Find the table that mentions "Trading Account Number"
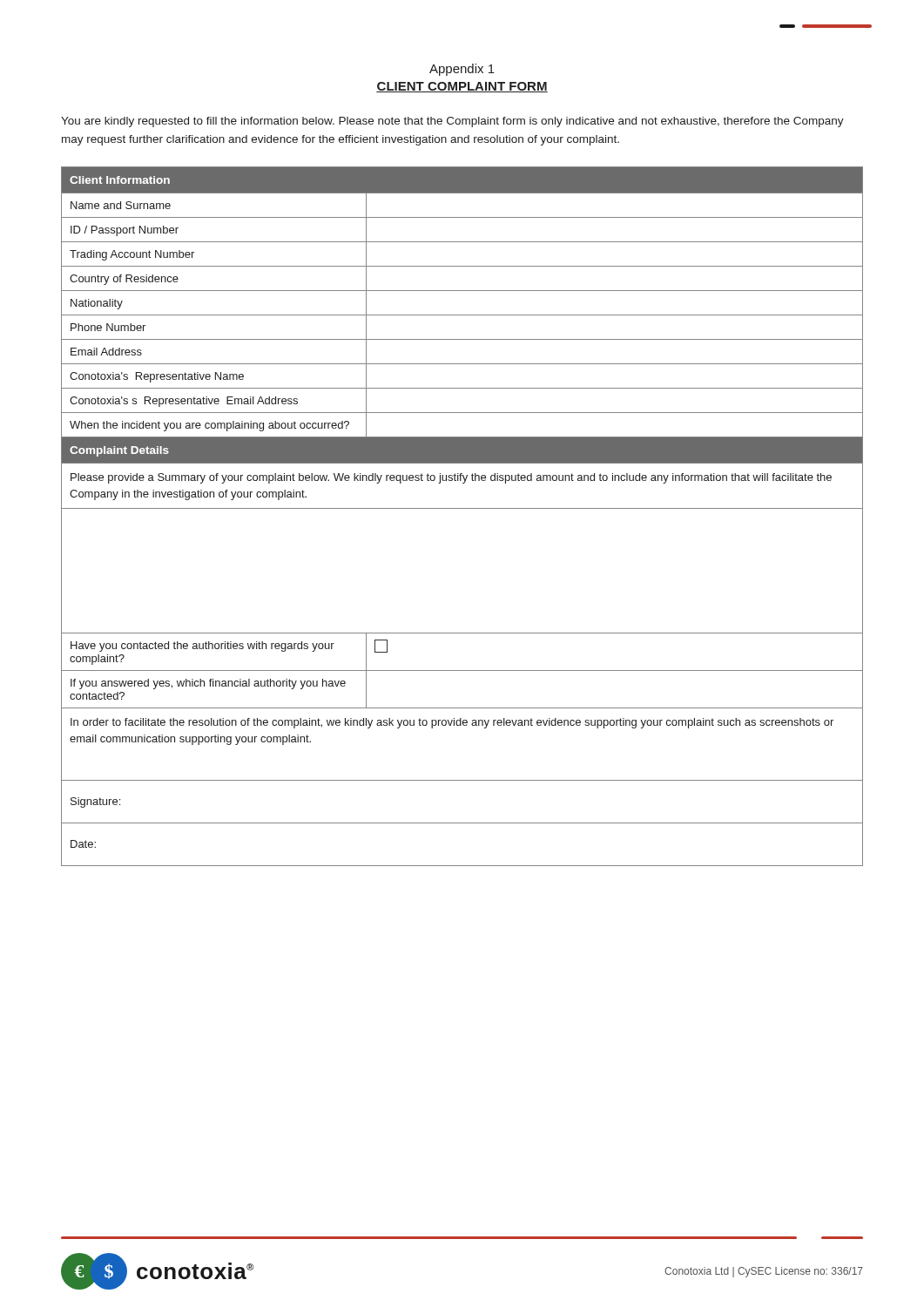 point(462,516)
